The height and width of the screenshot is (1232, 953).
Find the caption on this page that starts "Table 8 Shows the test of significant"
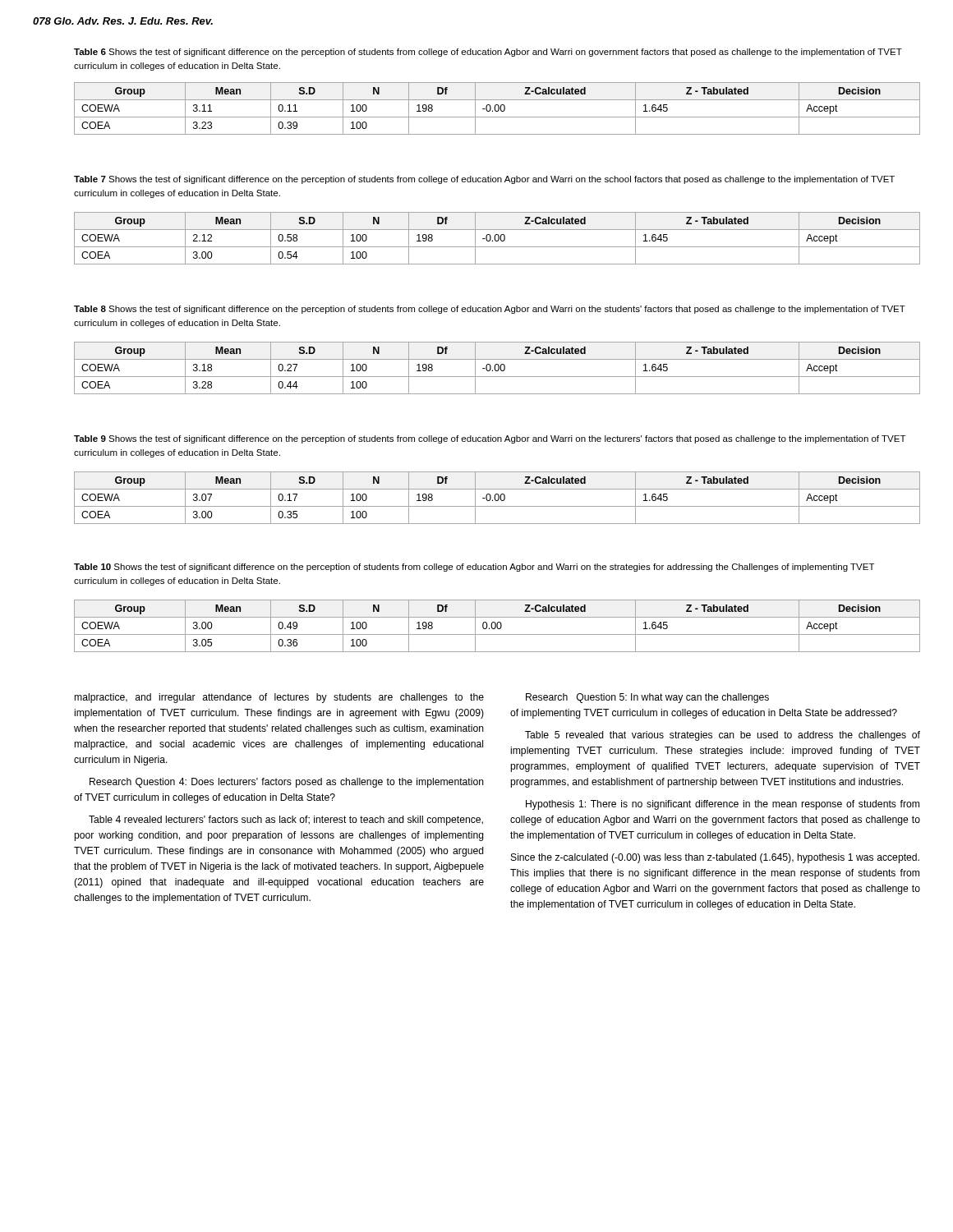(x=490, y=316)
